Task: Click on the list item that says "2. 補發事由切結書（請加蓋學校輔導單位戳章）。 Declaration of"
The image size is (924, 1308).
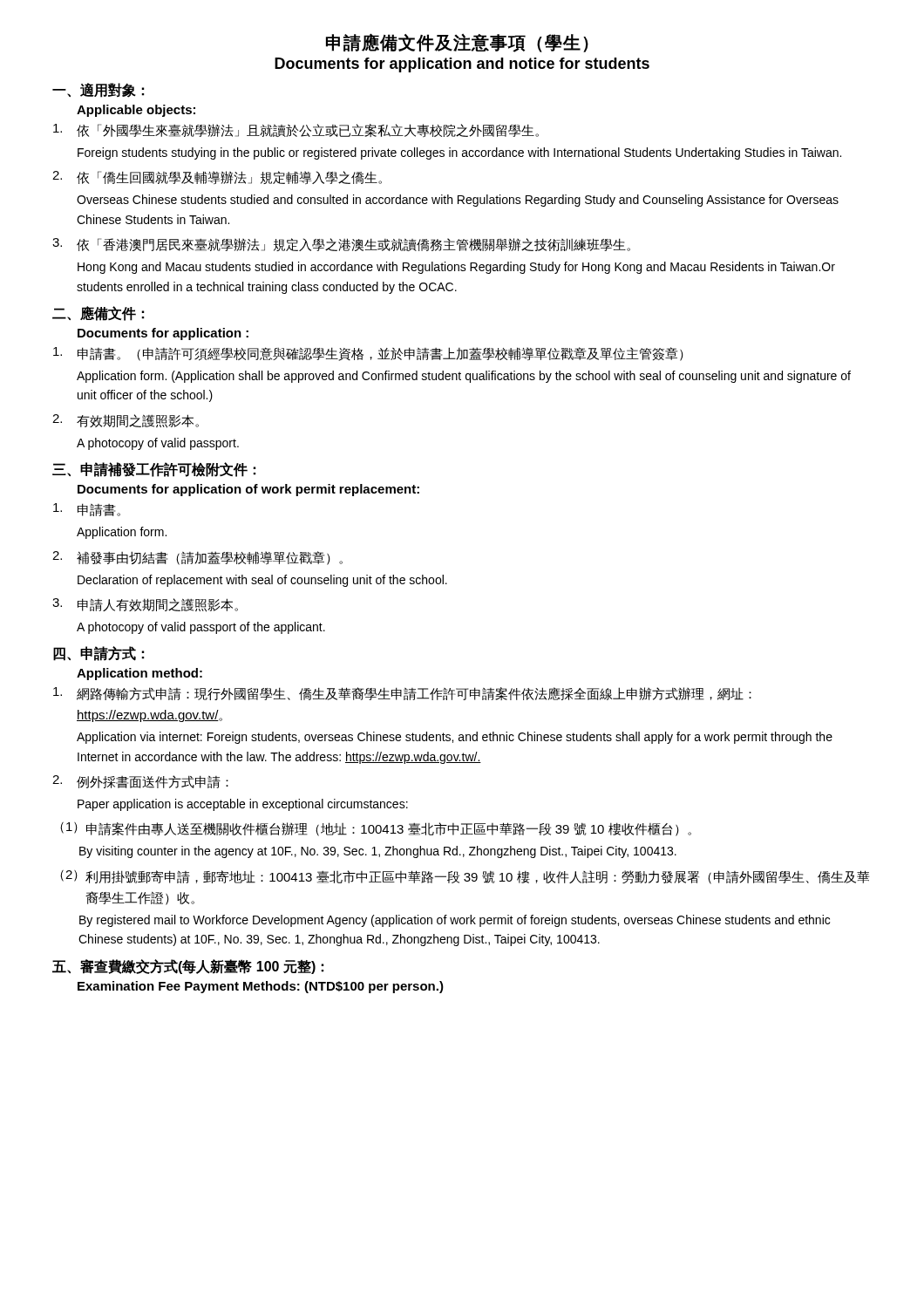Action: click(x=197, y=558)
